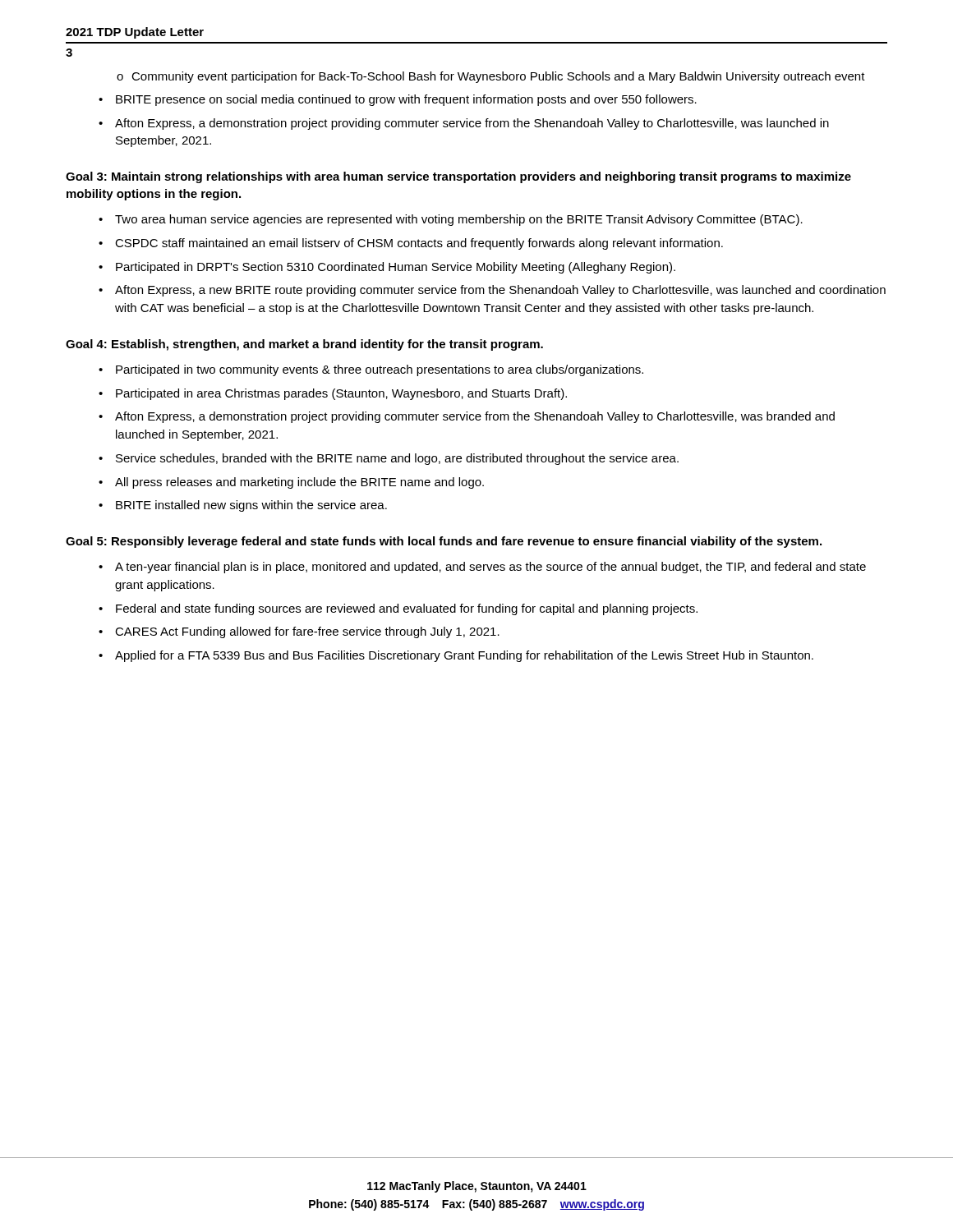
Task: Find the block on this page that starts "BRITE installed new signs within the service"
Action: [x=251, y=505]
